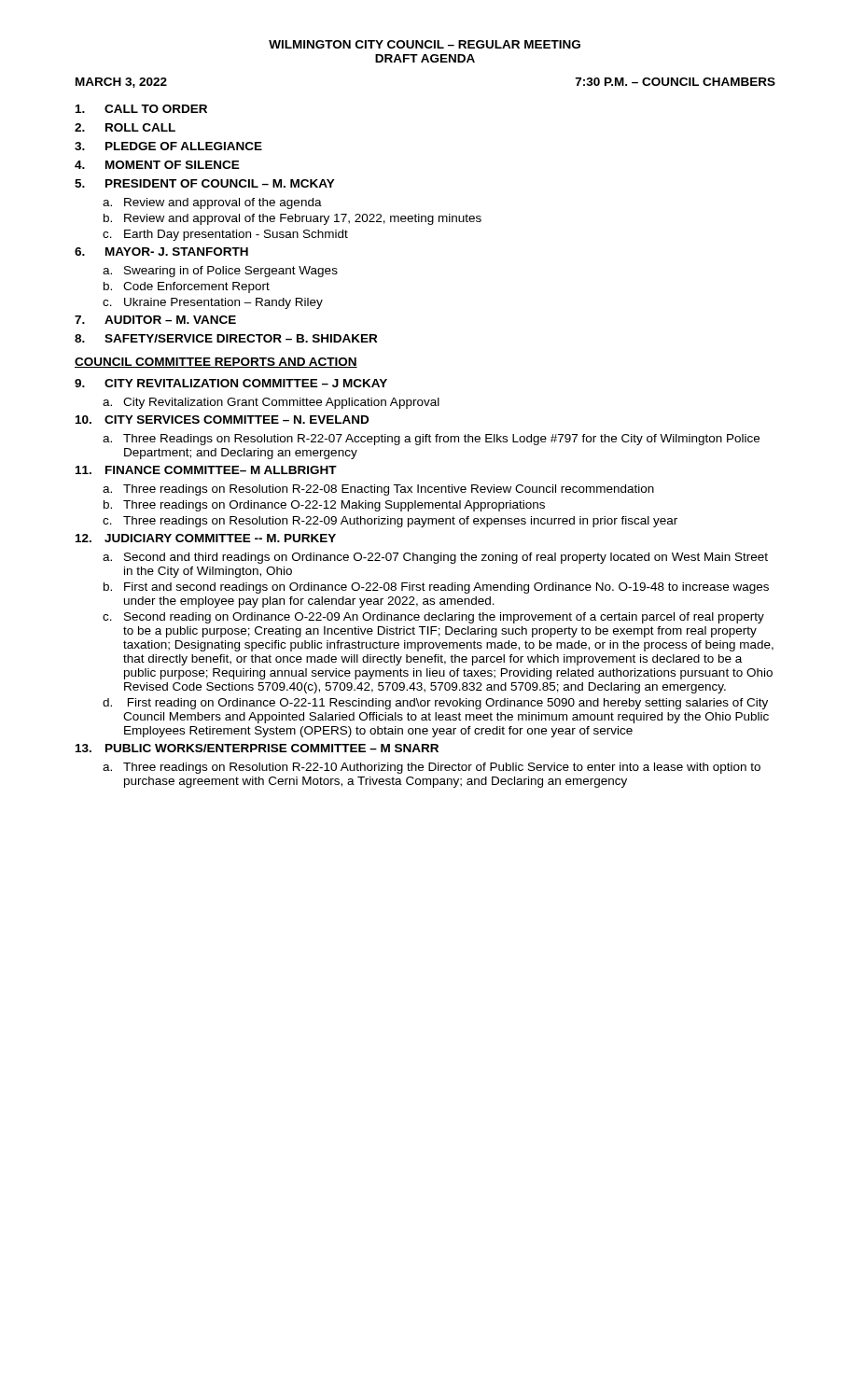The height and width of the screenshot is (1400, 850).
Task: Find the text block starting "8. SAFETY/SERVICE DIRECTOR – B."
Action: (226, 338)
